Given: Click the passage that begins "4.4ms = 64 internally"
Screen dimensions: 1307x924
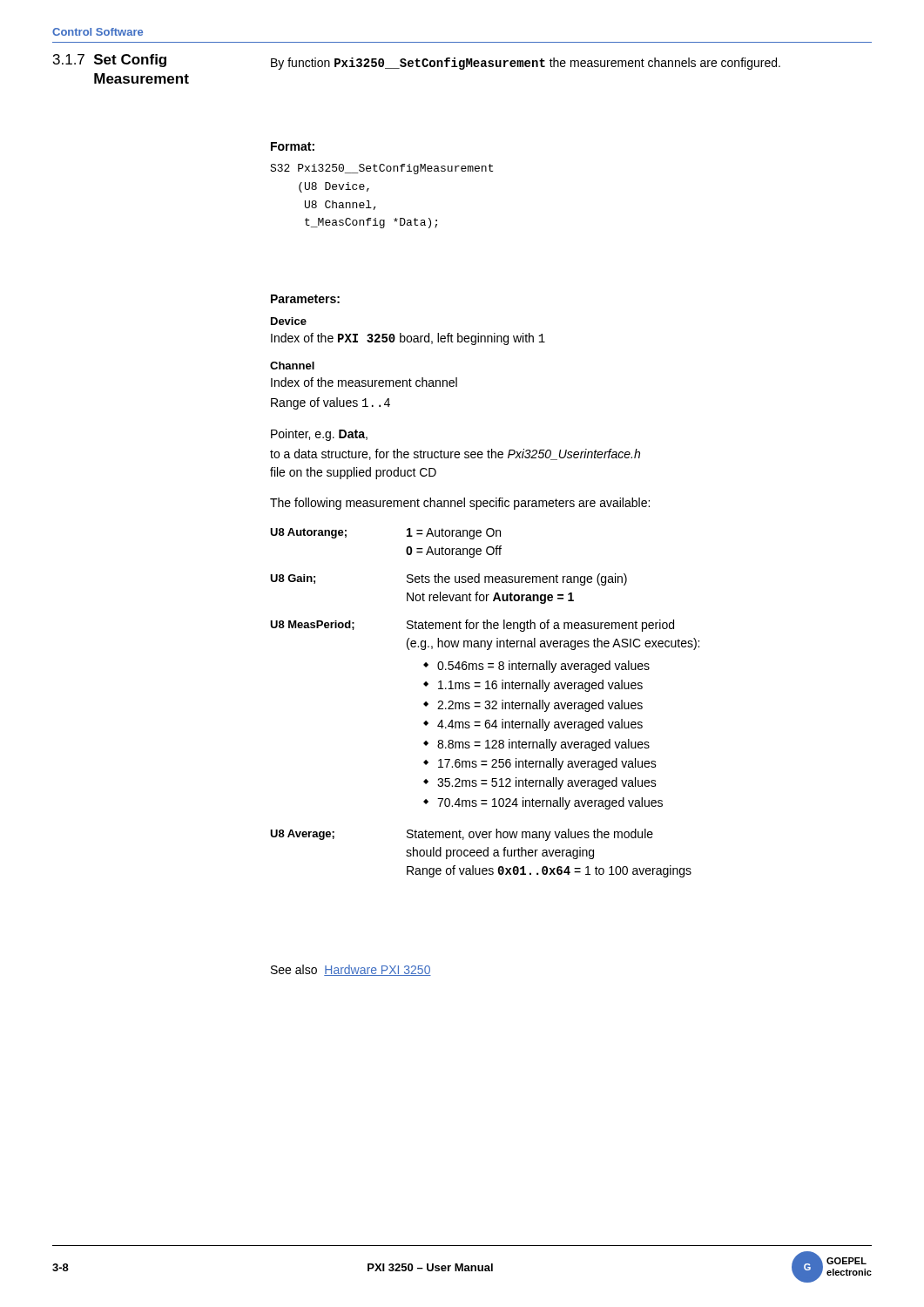Looking at the screenshot, I should pos(540,724).
